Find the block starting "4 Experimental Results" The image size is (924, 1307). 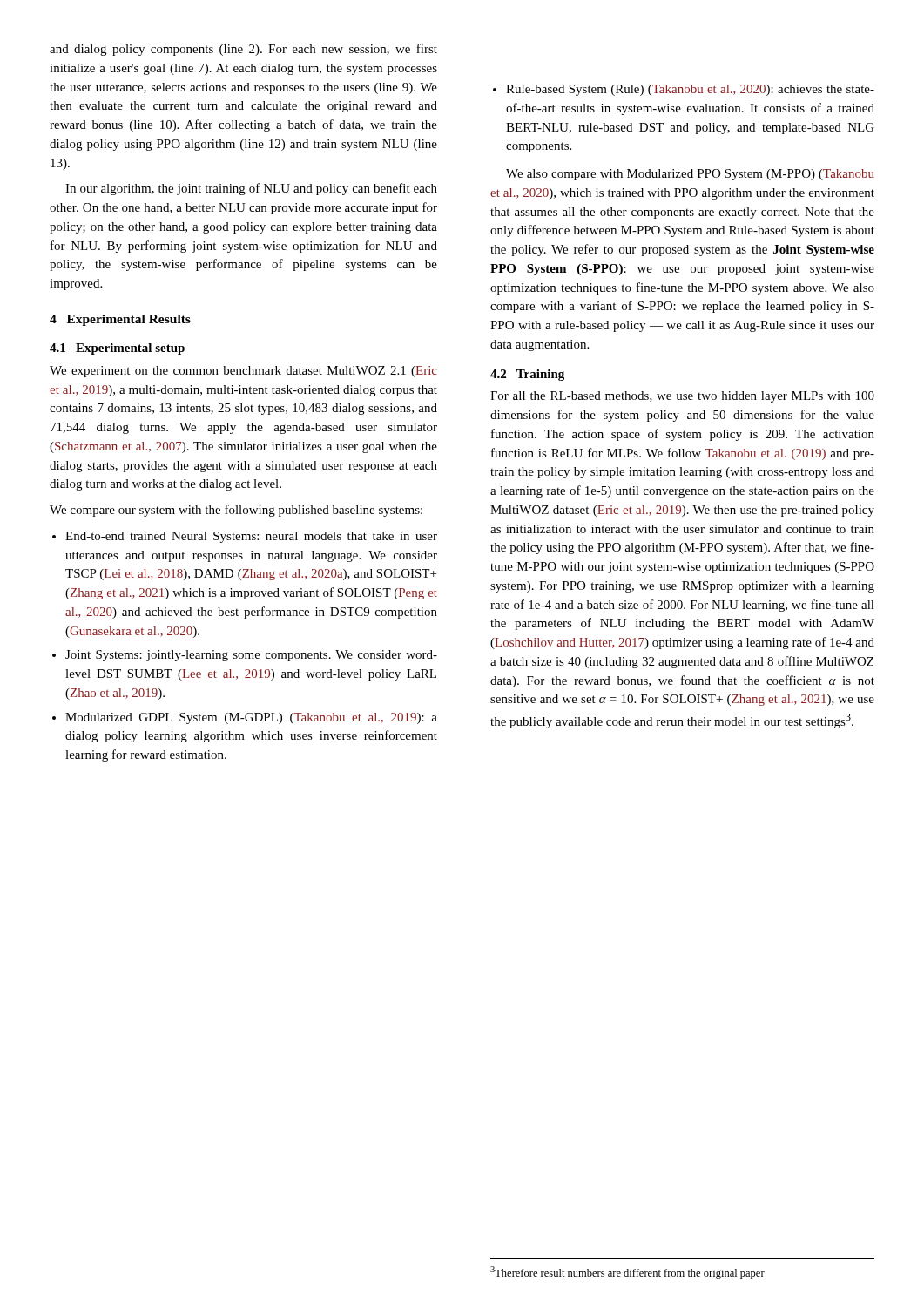pyautogui.click(x=120, y=320)
